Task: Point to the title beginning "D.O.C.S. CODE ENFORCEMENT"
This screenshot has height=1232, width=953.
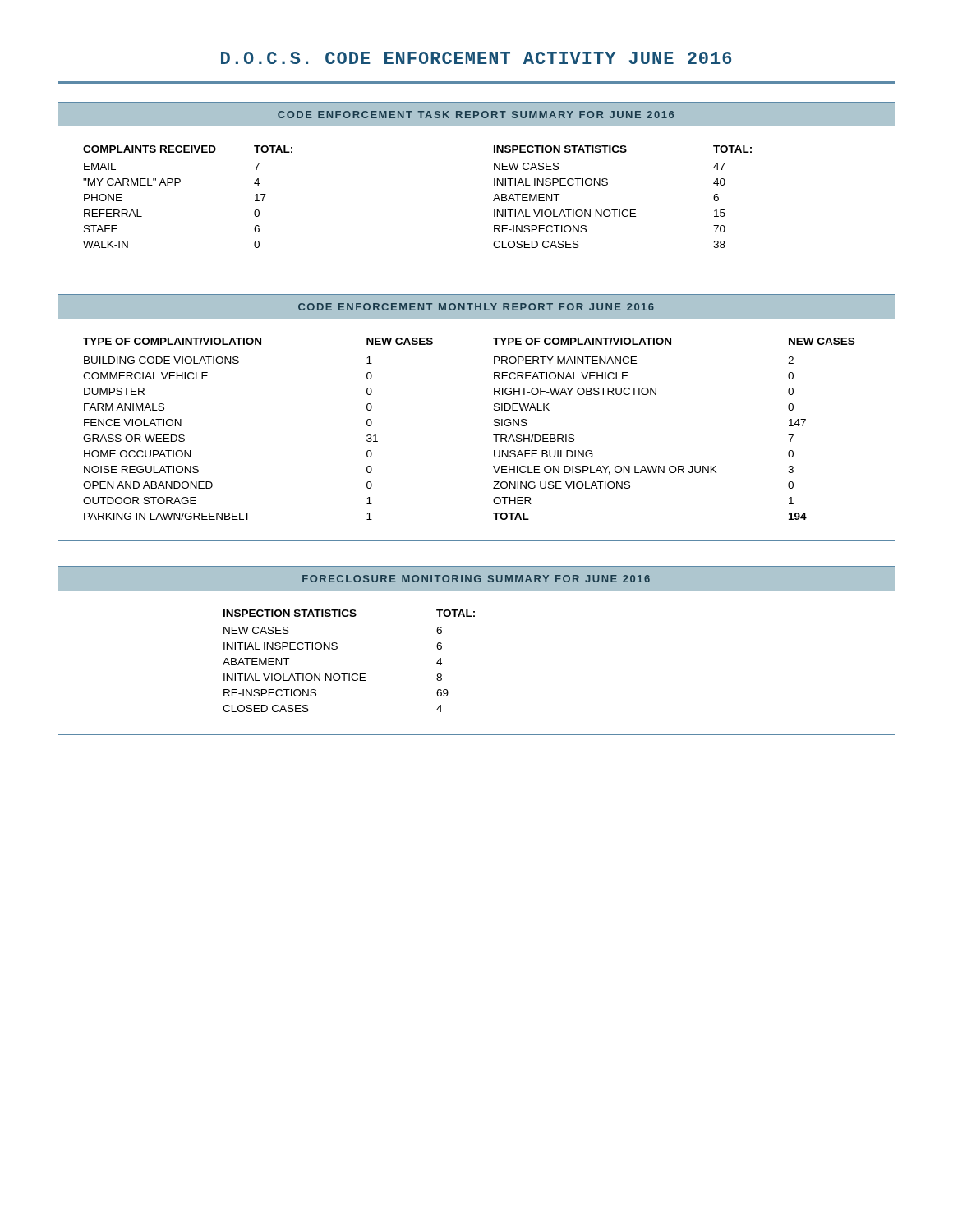Action: coord(476,60)
